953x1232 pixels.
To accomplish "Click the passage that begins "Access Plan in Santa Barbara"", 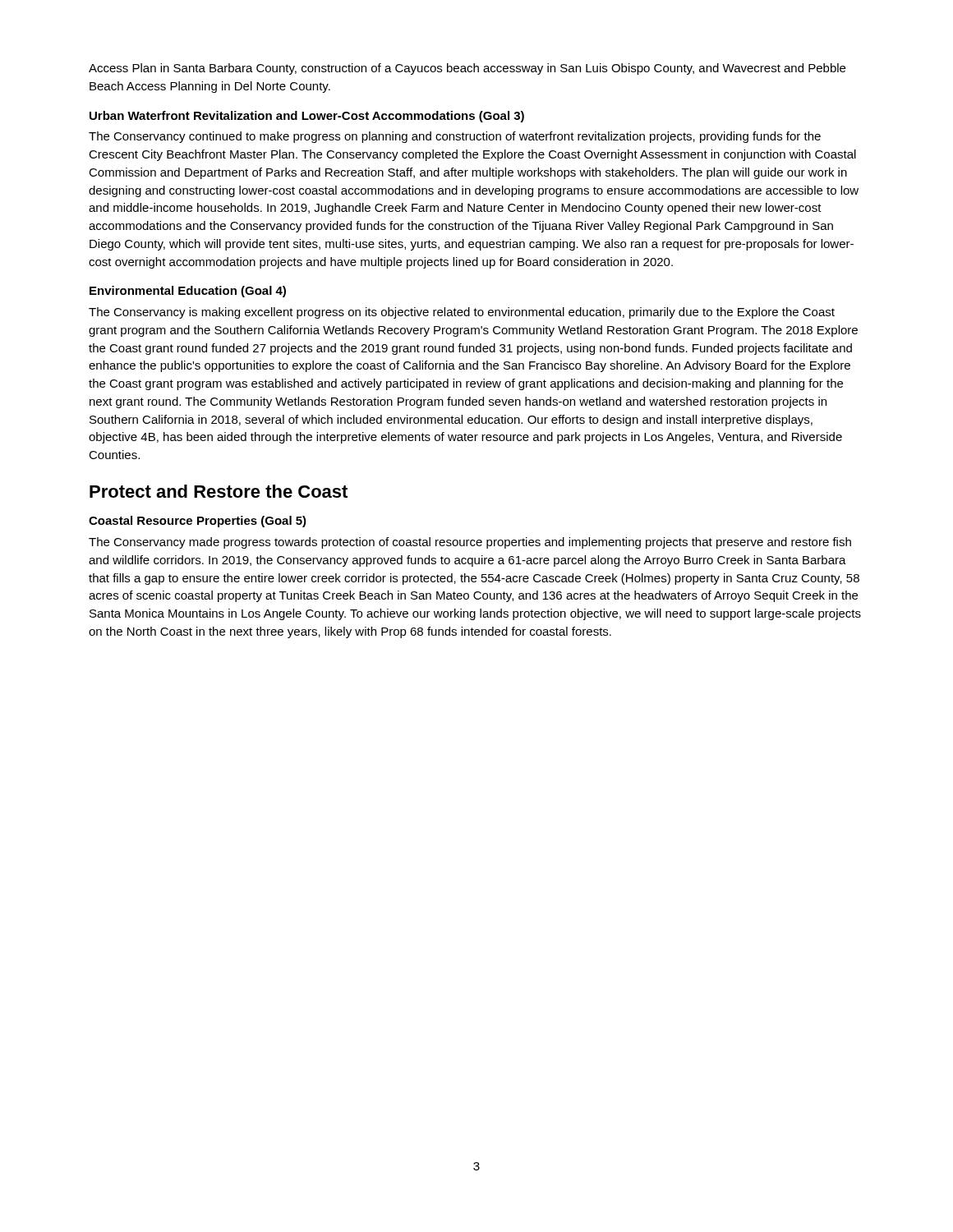I will 467,77.
